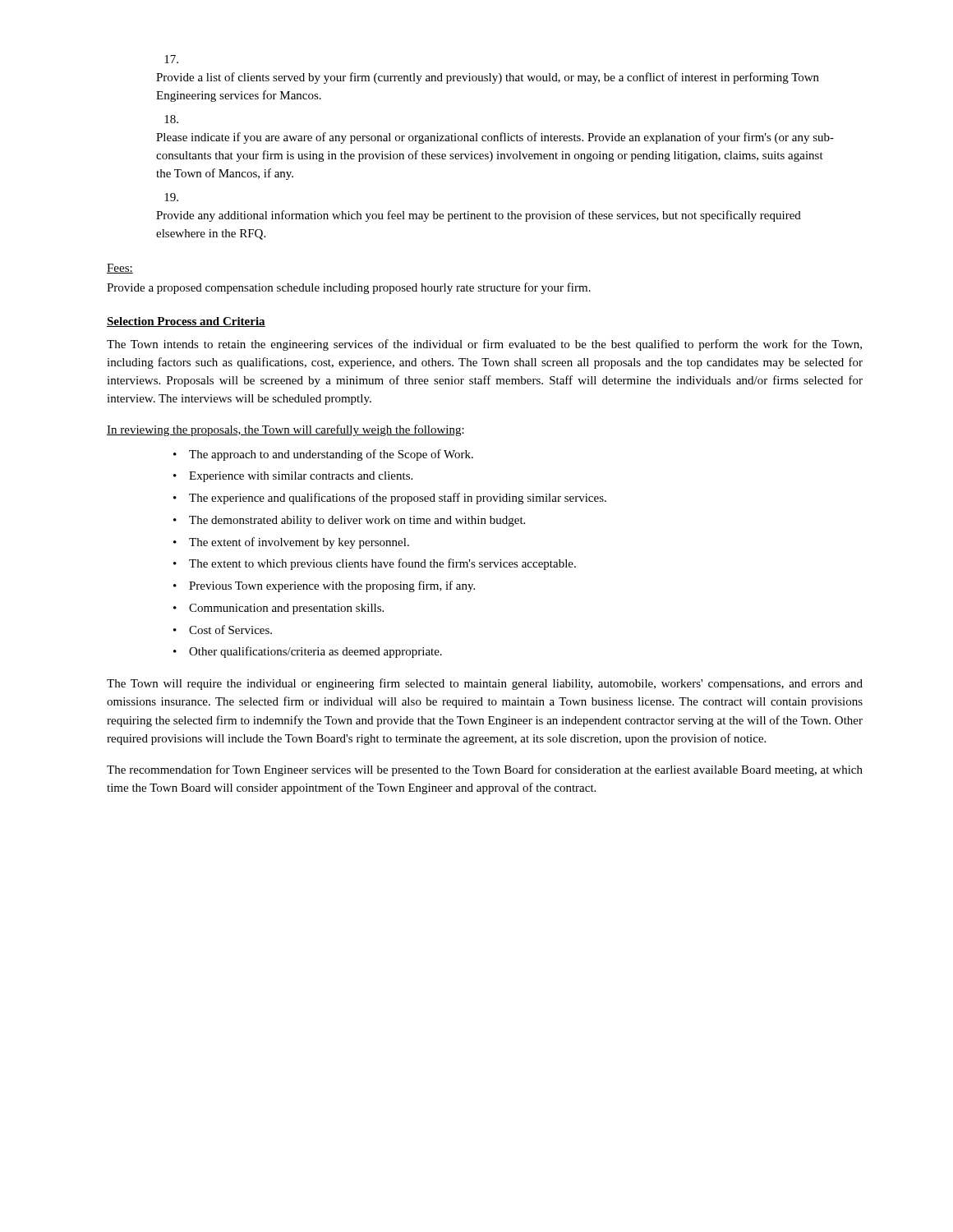Select the text block that reads "In reviewing the proposals, the"
Viewport: 953px width, 1232px height.
[286, 430]
